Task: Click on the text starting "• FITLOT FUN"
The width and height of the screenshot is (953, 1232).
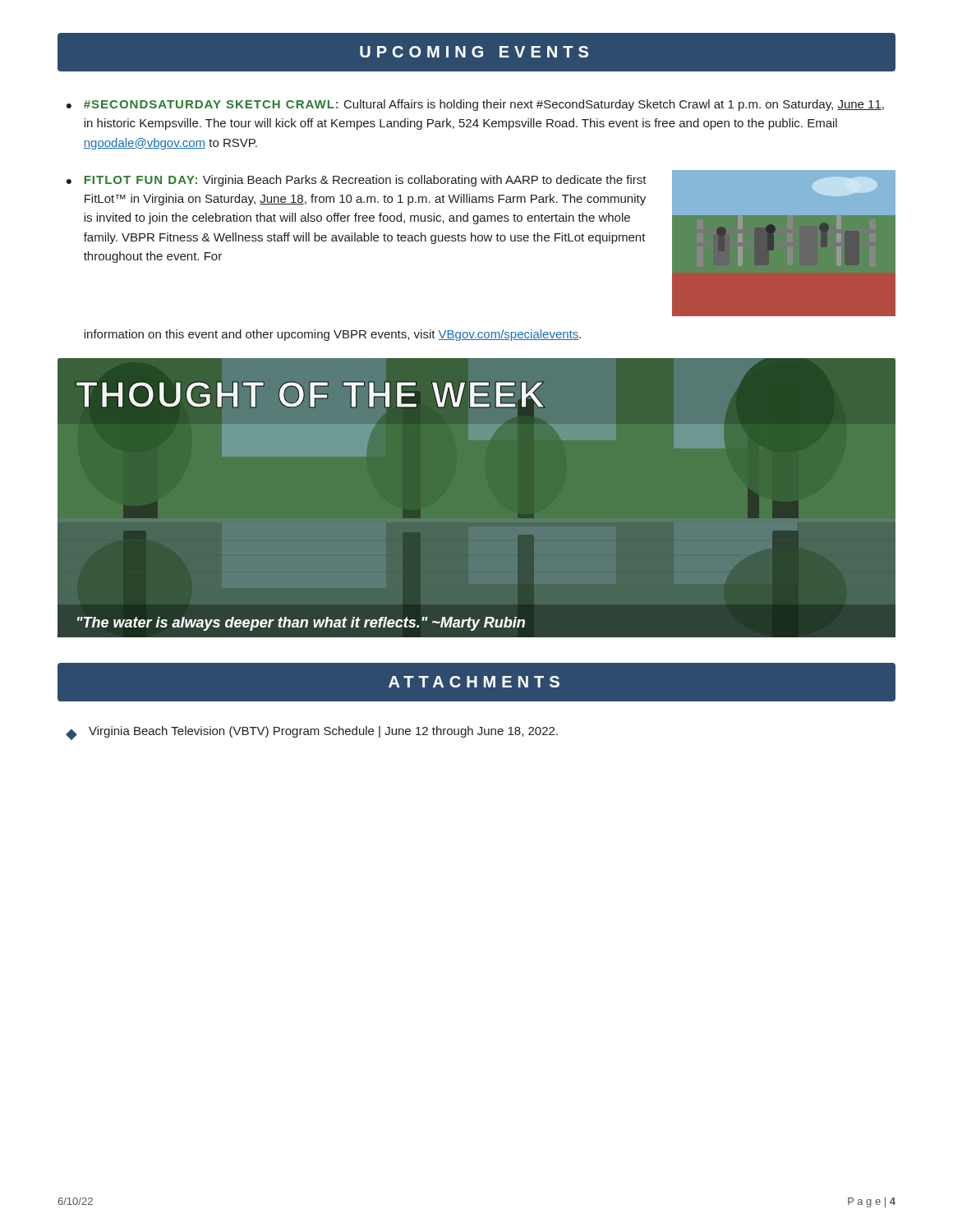Action: (x=481, y=257)
